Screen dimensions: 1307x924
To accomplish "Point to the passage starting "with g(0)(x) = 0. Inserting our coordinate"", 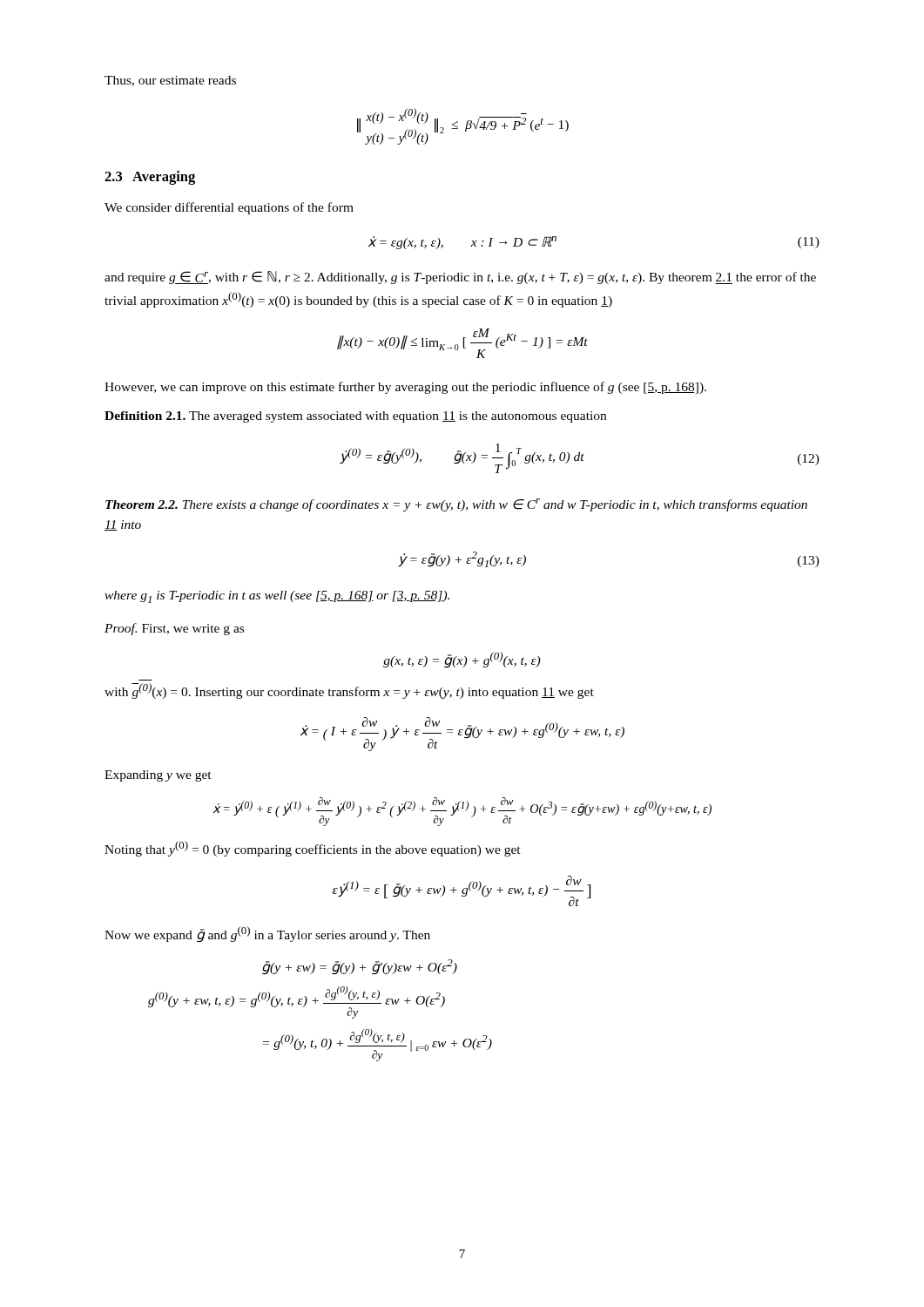I will 349,690.
